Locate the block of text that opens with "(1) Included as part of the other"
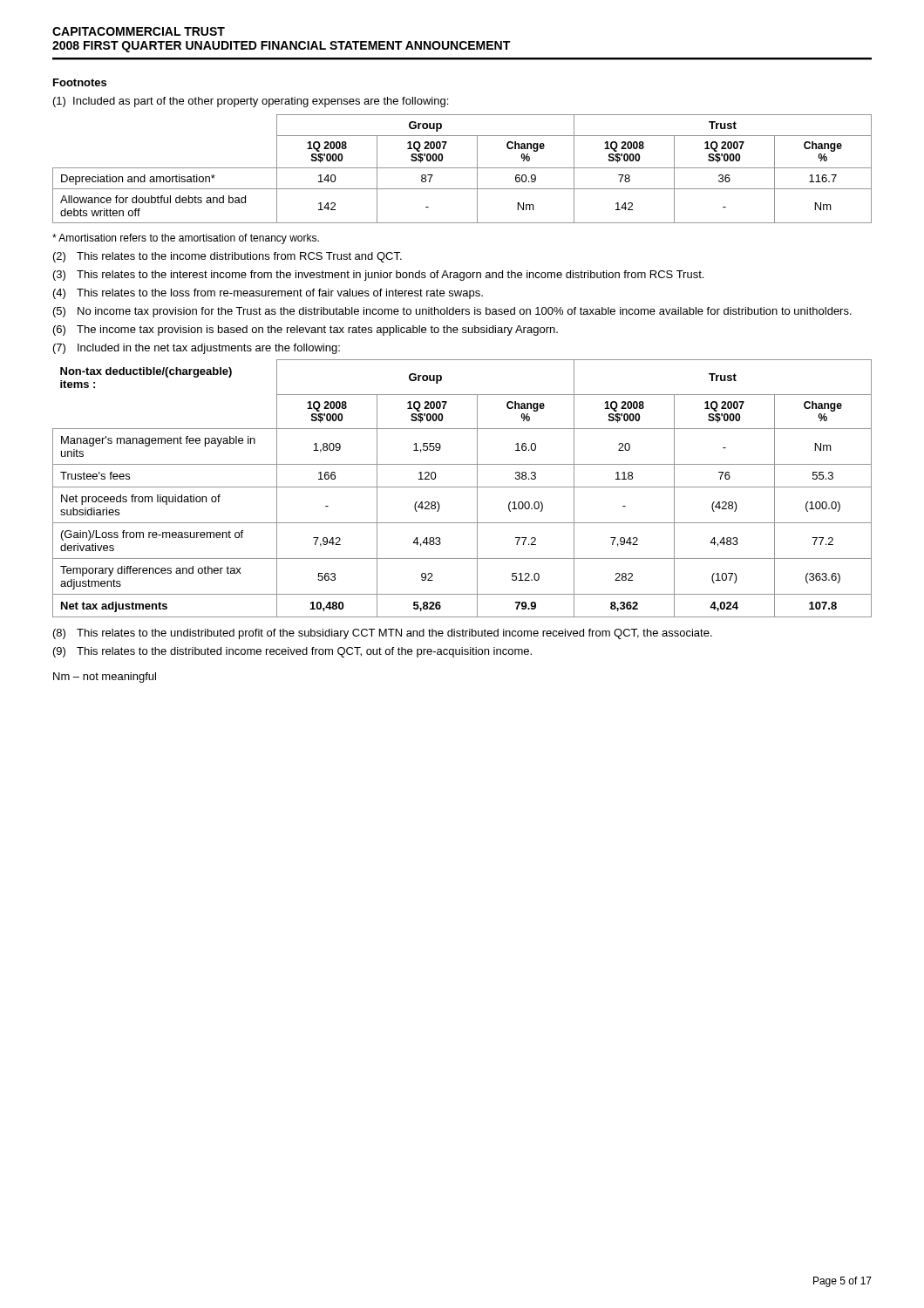The height and width of the screenshot is (1308, 924). 251,101
